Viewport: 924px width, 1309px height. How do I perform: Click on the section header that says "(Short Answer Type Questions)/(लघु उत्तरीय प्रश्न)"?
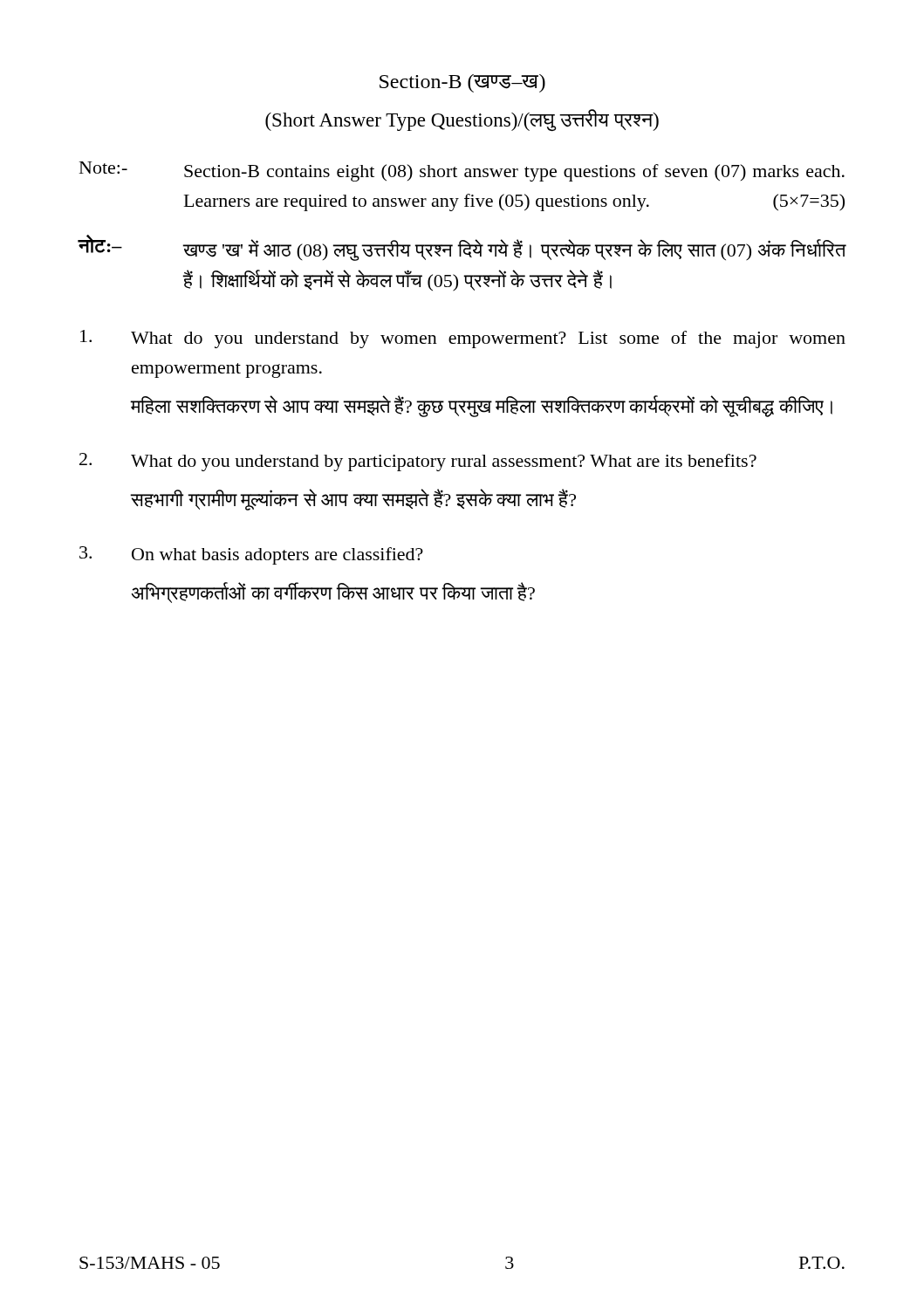[462, 120]
